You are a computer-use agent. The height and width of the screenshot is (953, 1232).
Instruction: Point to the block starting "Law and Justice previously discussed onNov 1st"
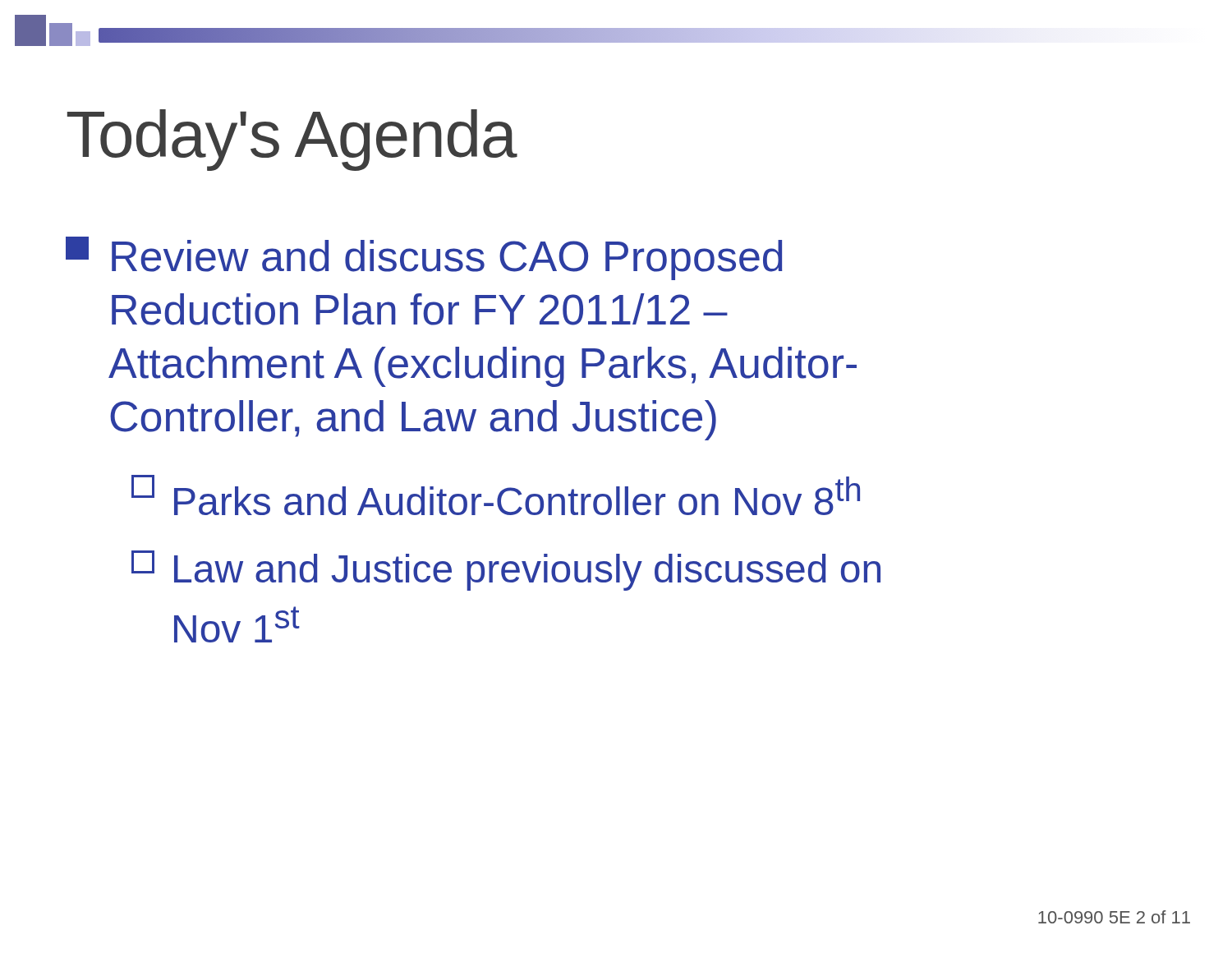click(x=507, y=600)
